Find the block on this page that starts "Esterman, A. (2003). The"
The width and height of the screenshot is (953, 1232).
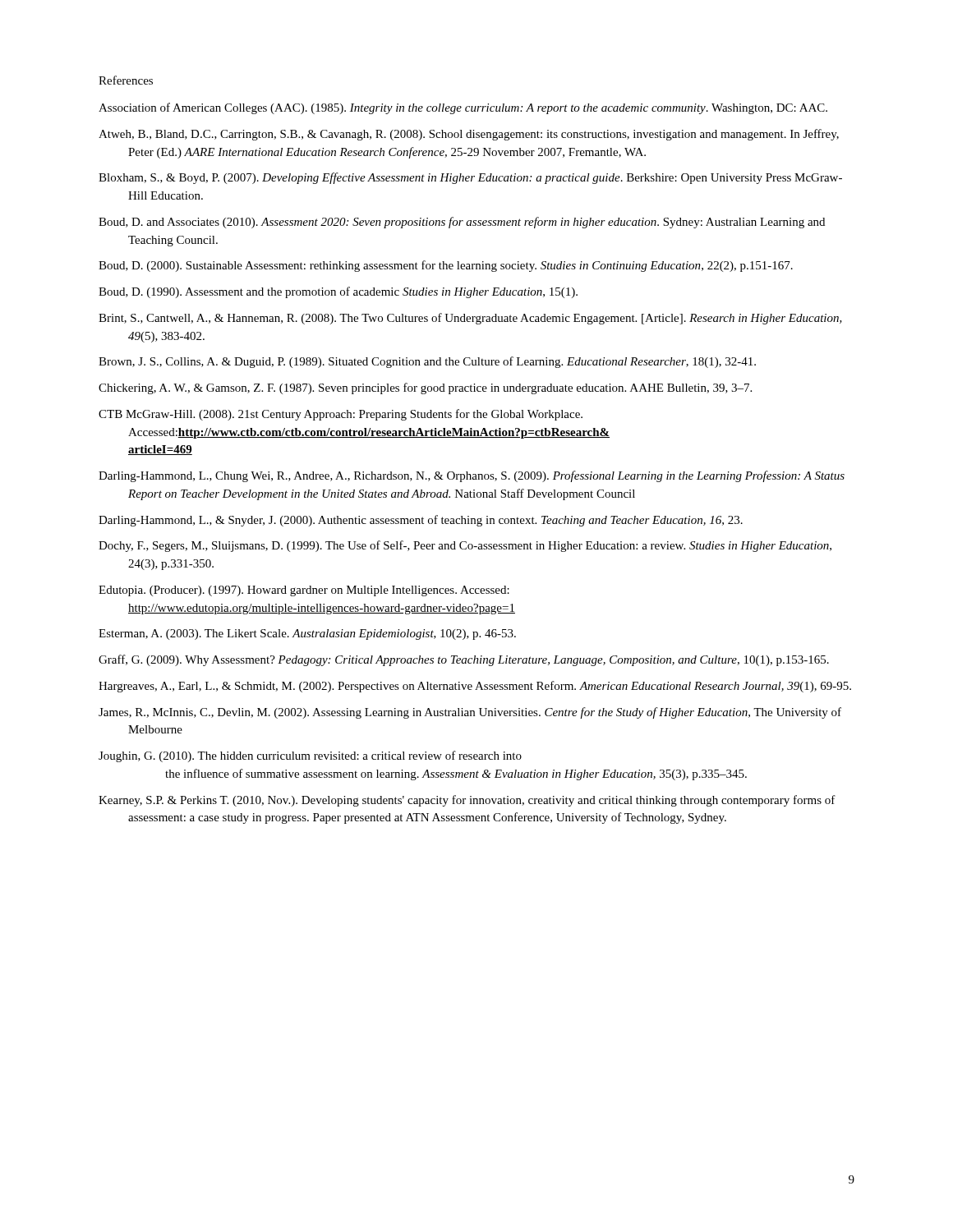point(308,633)
